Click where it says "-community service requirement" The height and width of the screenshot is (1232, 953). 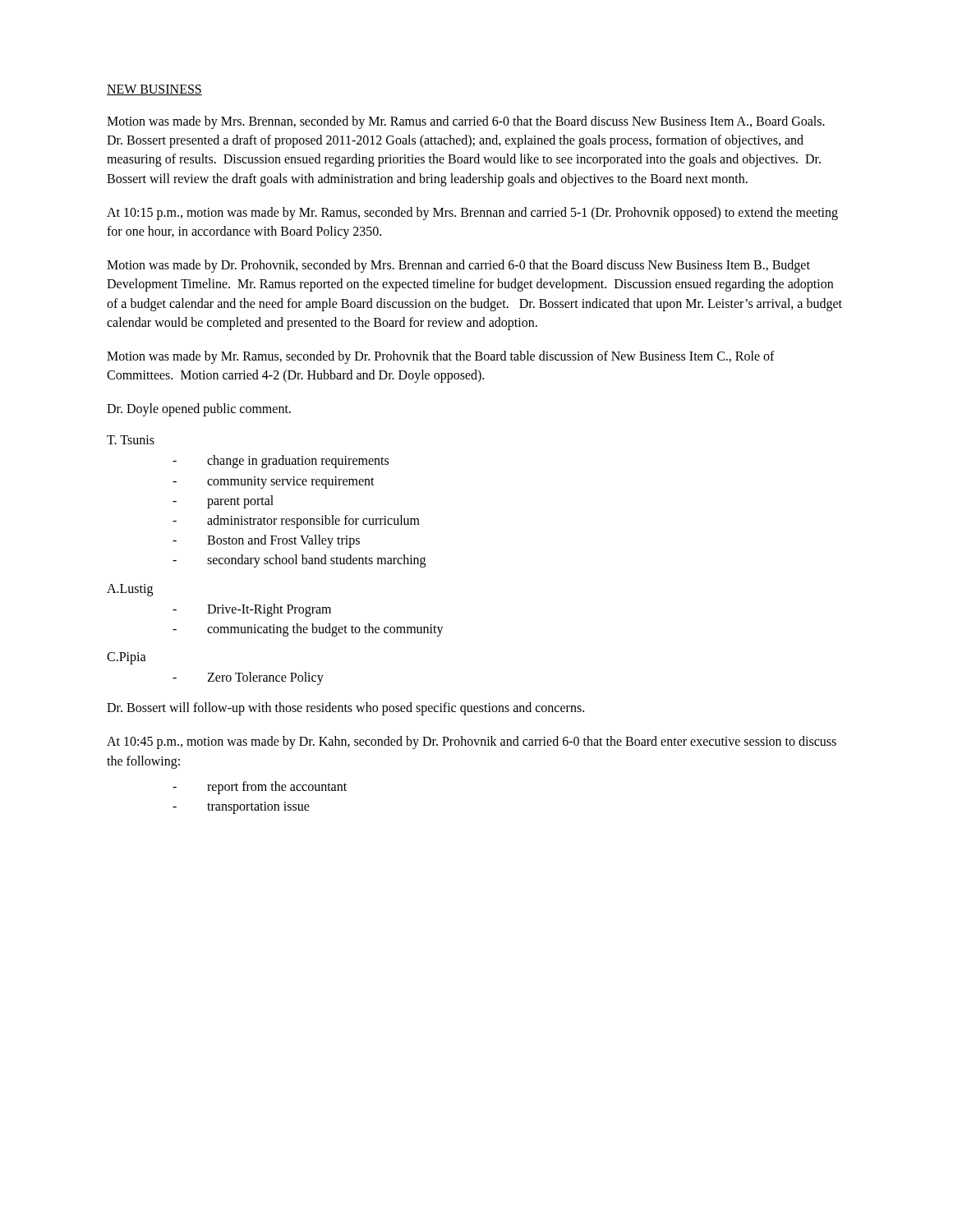pyautogui.click(x=274, y=483)
